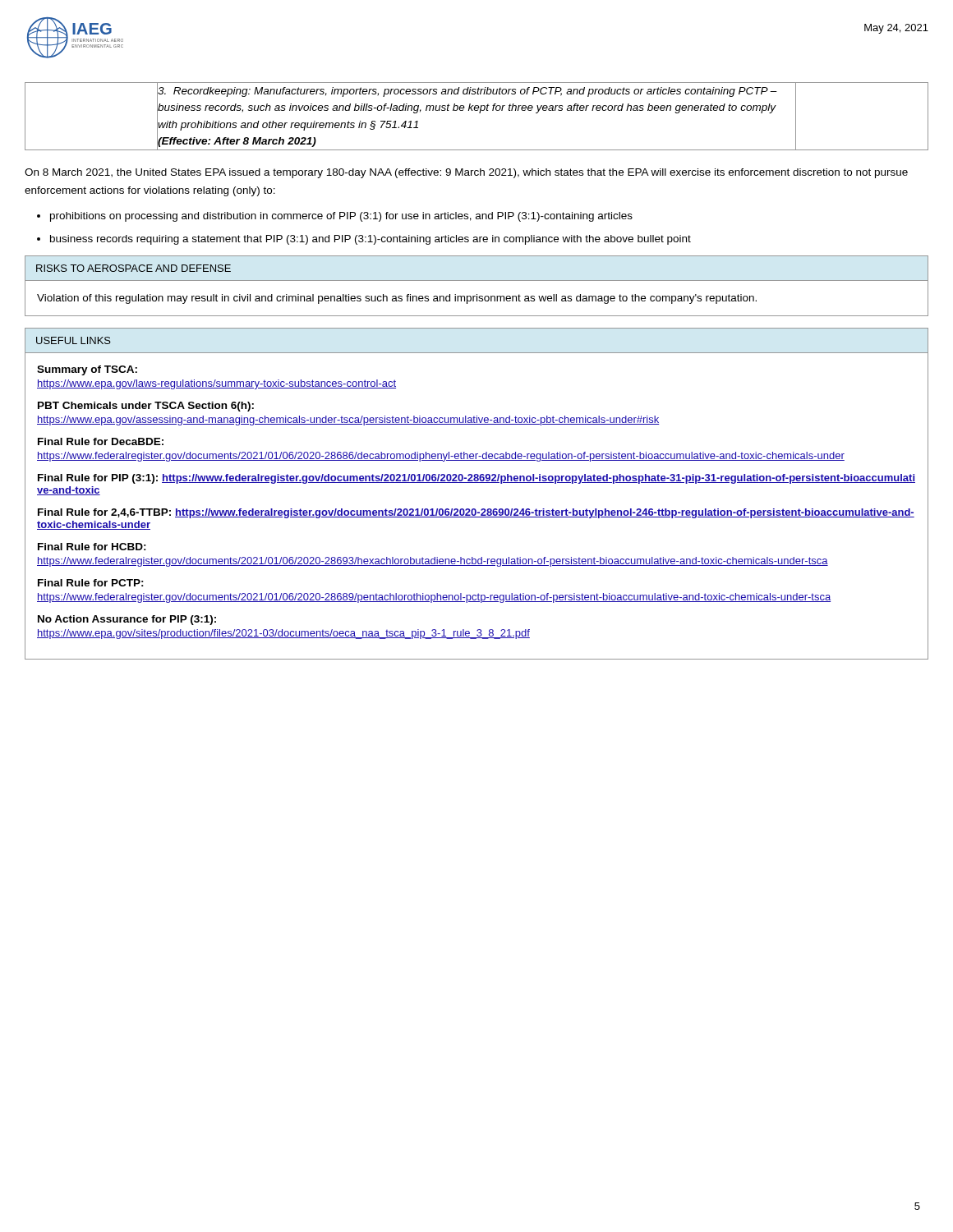Find the element starting "Final Rule for PIP (3:1): https://www.federalregister.gov/documents/2021/01/06/2020-28692/phenol-isopropylated-phosphate-31-pip-31-regulation-of-persistent-bioaccumulative-and-toxic"
953x1232 pixels.
pos(476,484)
